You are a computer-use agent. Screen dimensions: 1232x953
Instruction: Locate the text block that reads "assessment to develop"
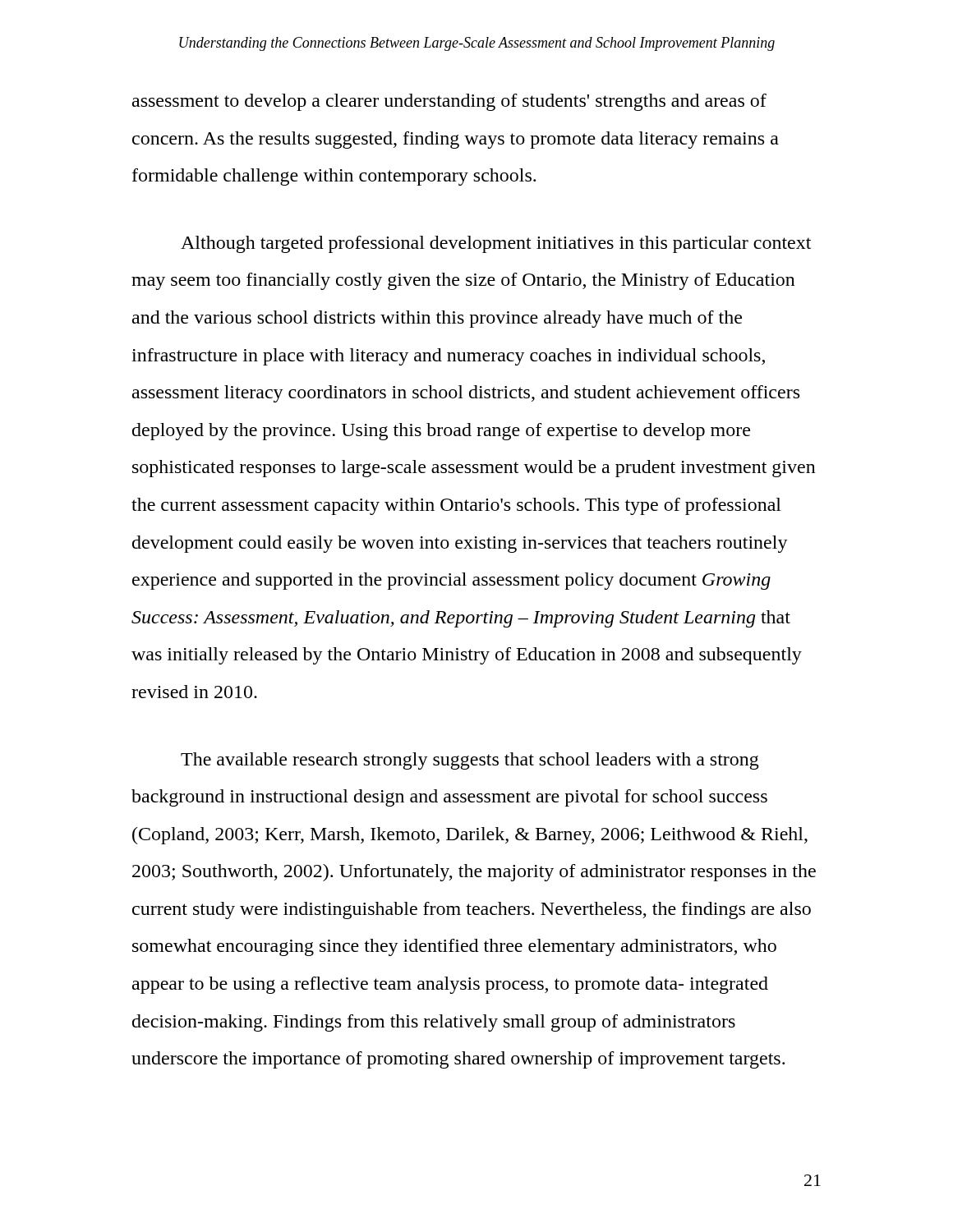click(x=455, y=138)
